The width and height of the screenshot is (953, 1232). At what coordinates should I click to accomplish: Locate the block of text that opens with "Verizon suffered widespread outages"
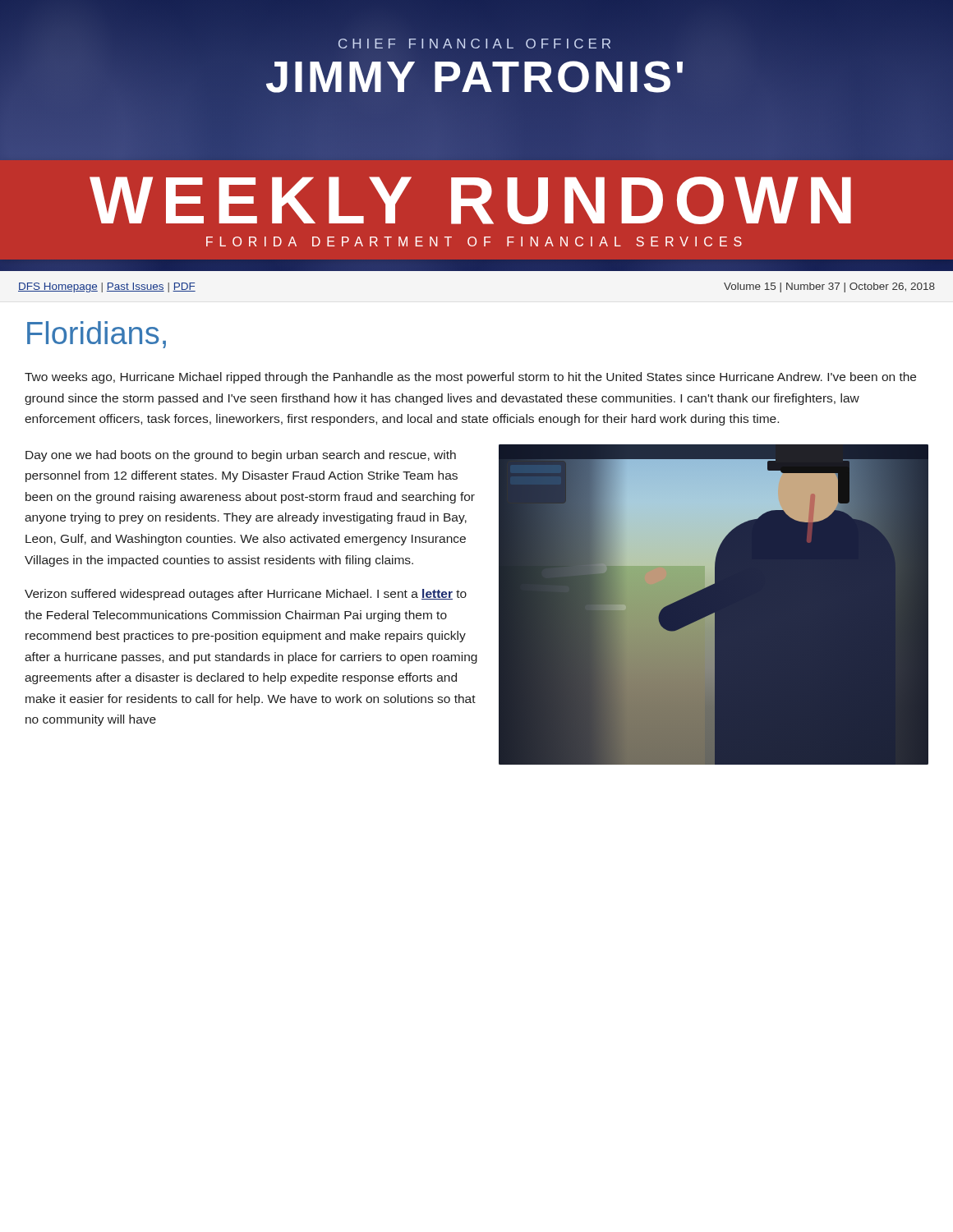(251, 656)
